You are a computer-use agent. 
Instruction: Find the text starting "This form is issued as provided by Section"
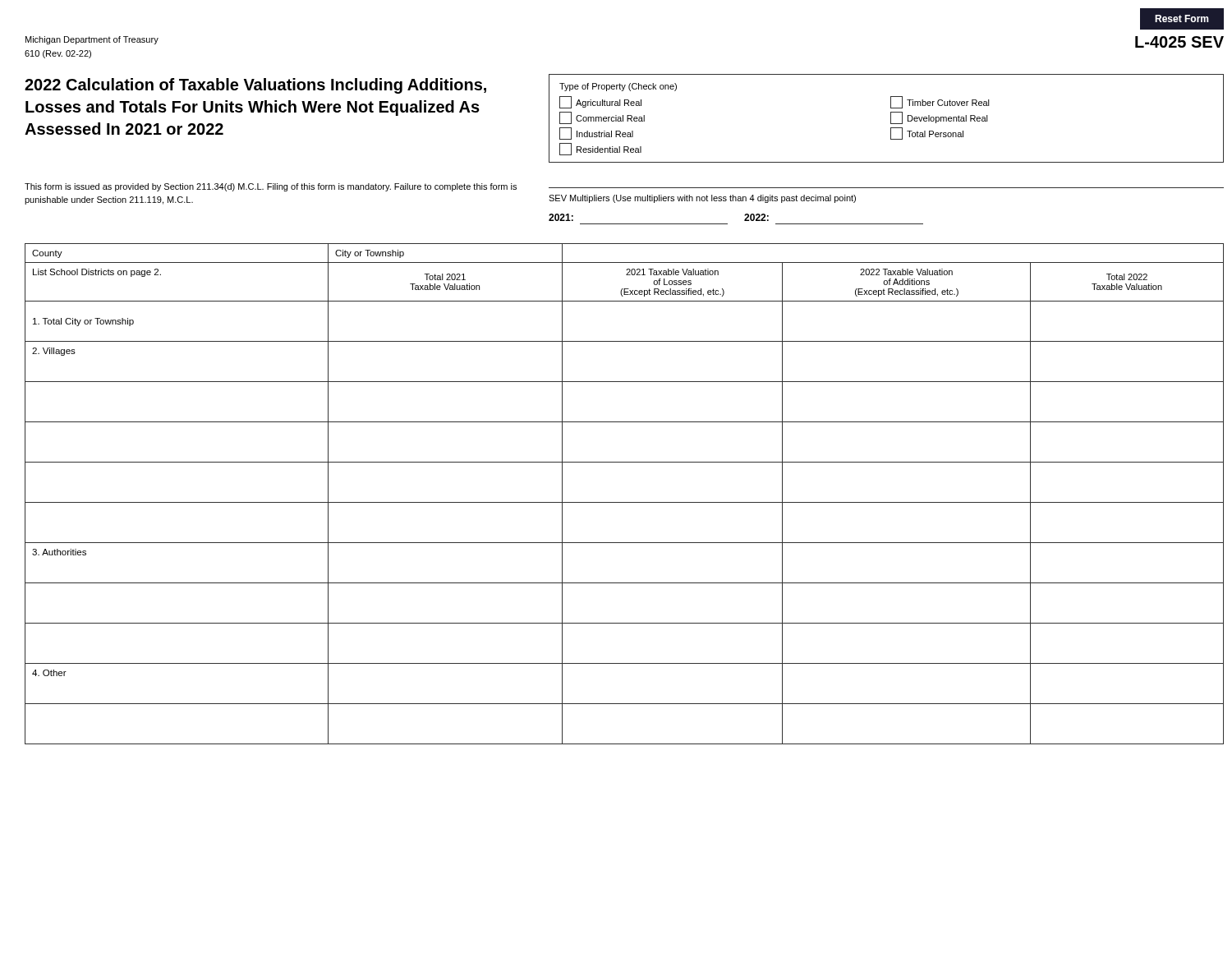tap(271, 193)
